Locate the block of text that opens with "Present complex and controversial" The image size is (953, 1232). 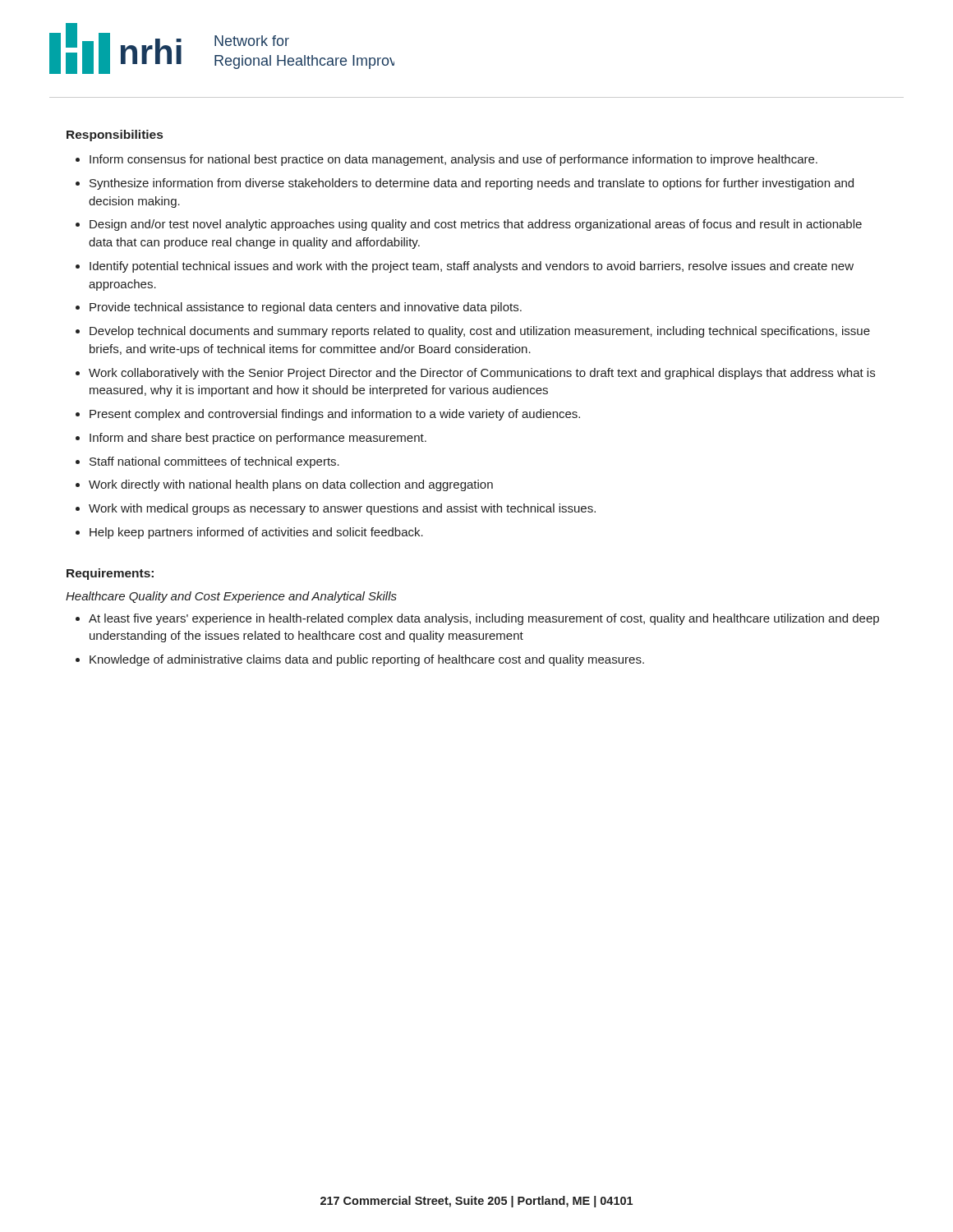476,414
